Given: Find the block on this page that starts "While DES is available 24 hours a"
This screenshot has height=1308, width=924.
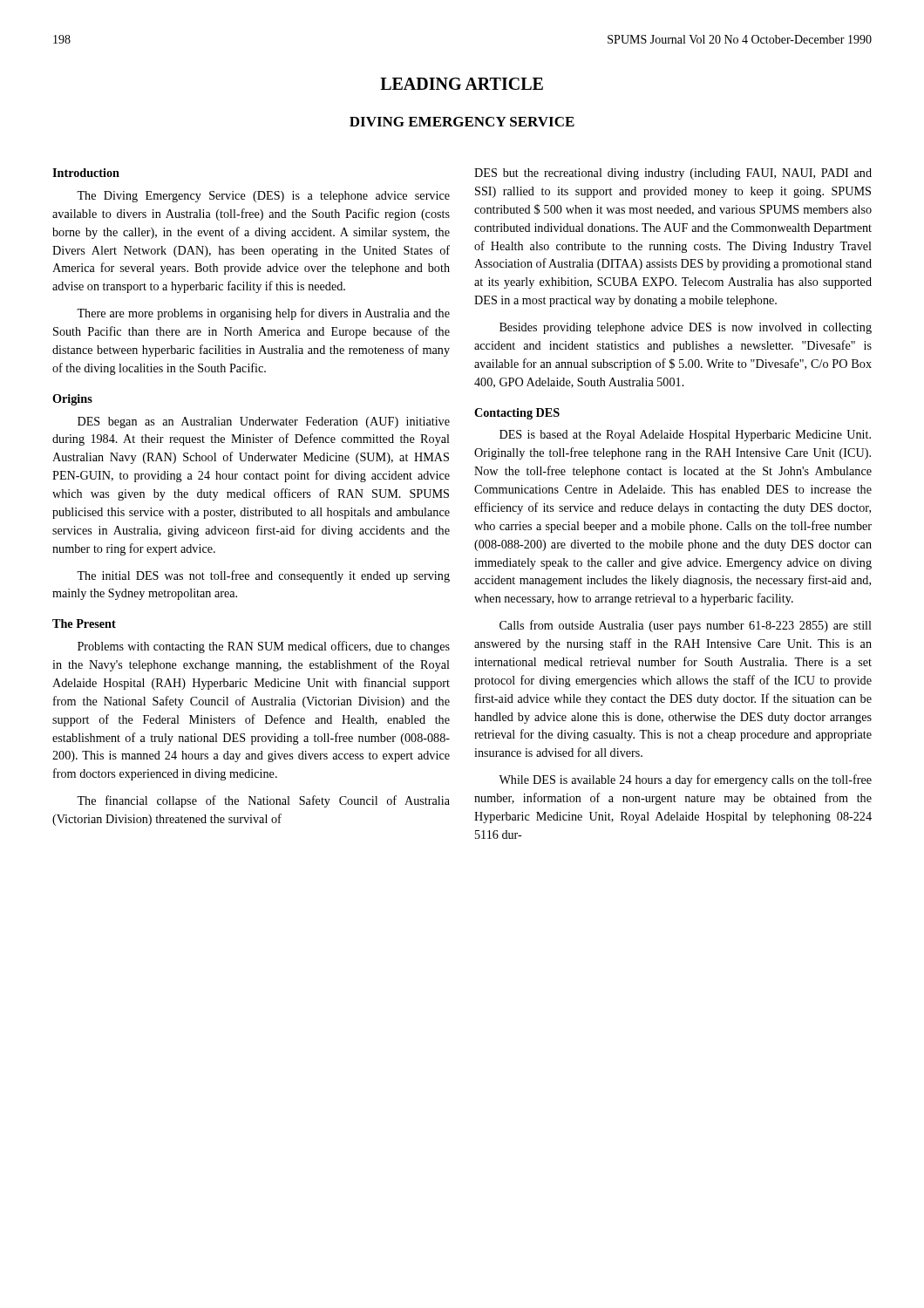Looking at the screenshot, I should point(673,807).
